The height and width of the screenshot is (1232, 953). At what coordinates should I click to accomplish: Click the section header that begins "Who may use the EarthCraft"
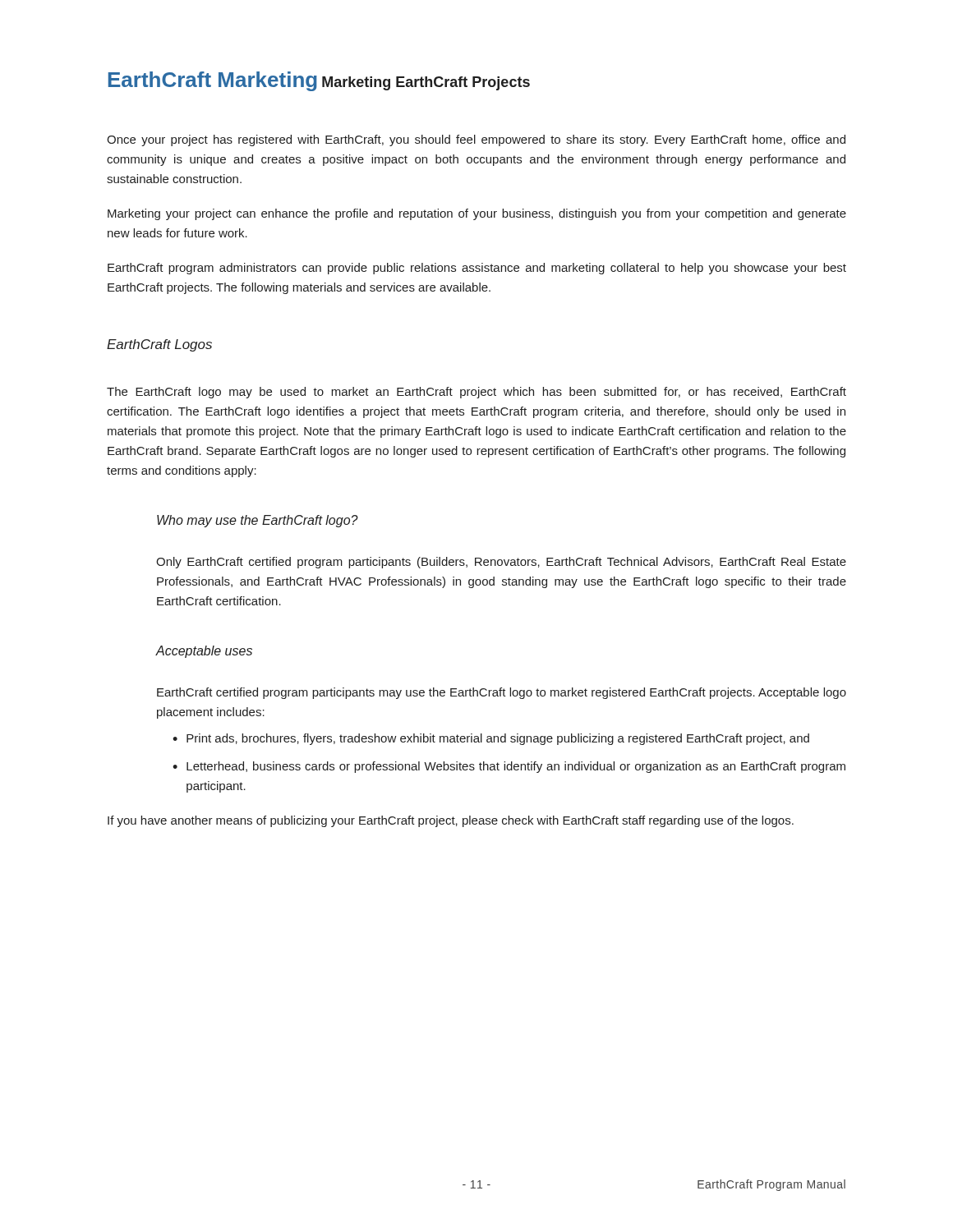click(257, 521)
